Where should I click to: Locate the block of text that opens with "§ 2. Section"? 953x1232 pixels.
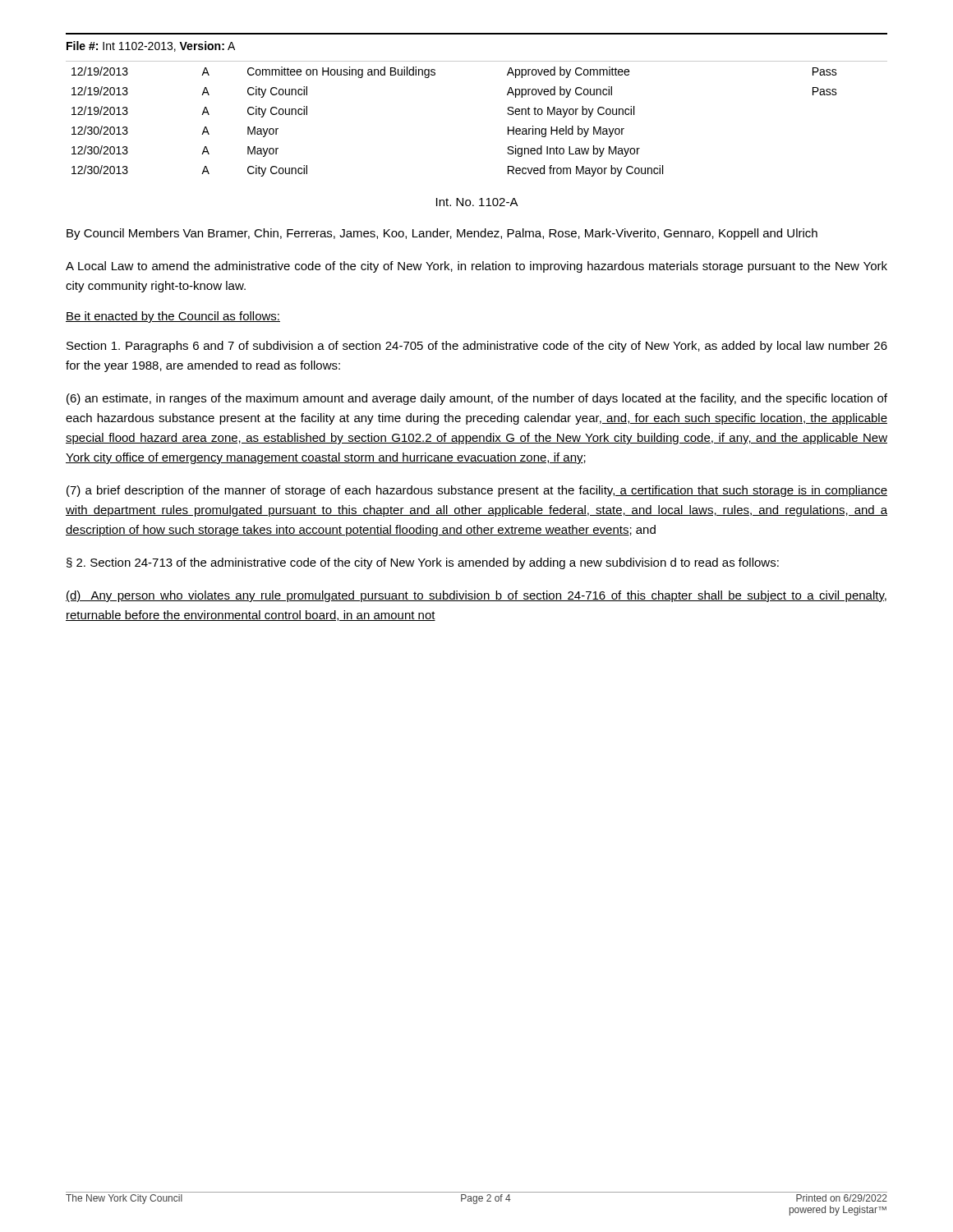(423, 562)
